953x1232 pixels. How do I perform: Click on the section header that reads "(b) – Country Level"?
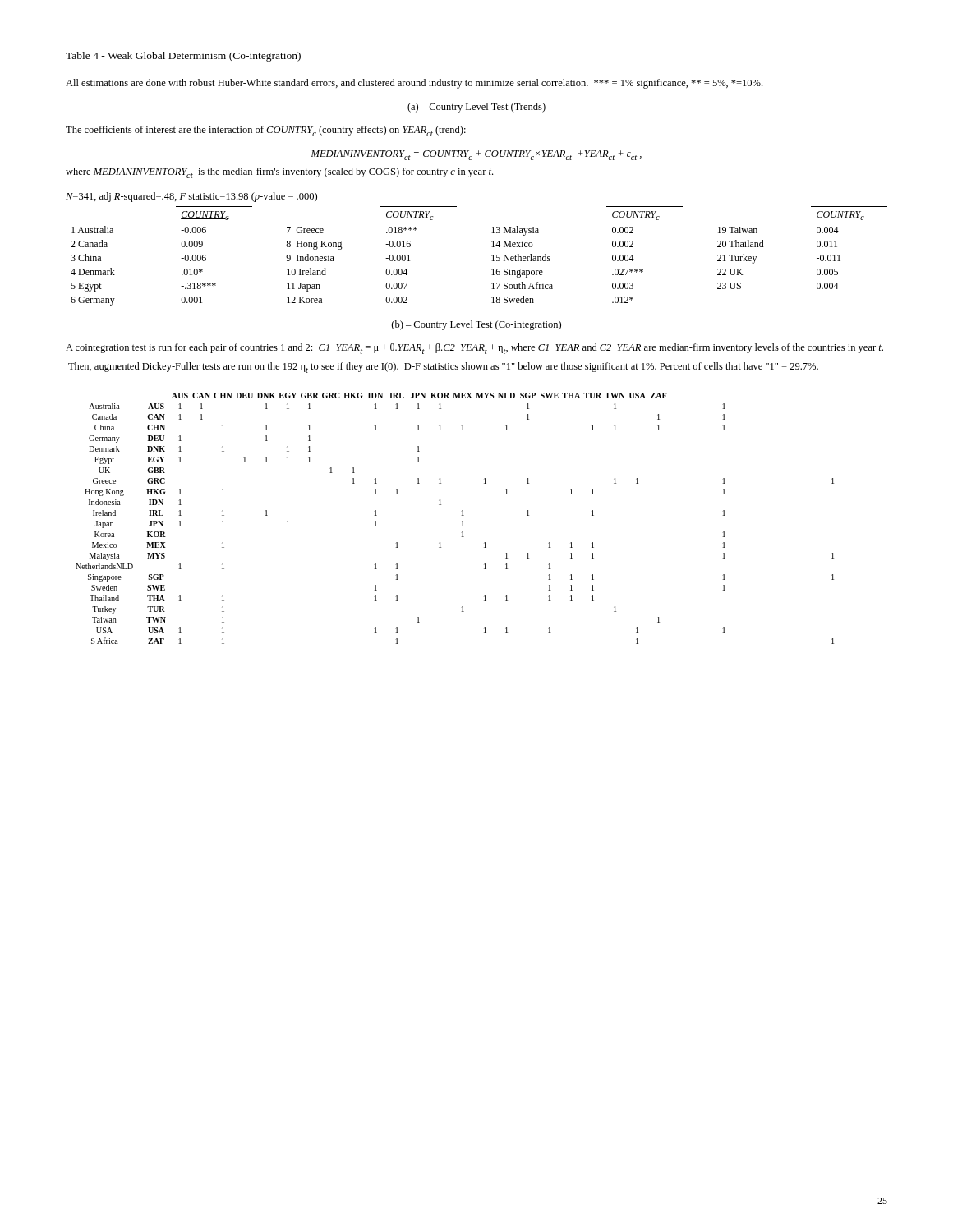[476, 325]
